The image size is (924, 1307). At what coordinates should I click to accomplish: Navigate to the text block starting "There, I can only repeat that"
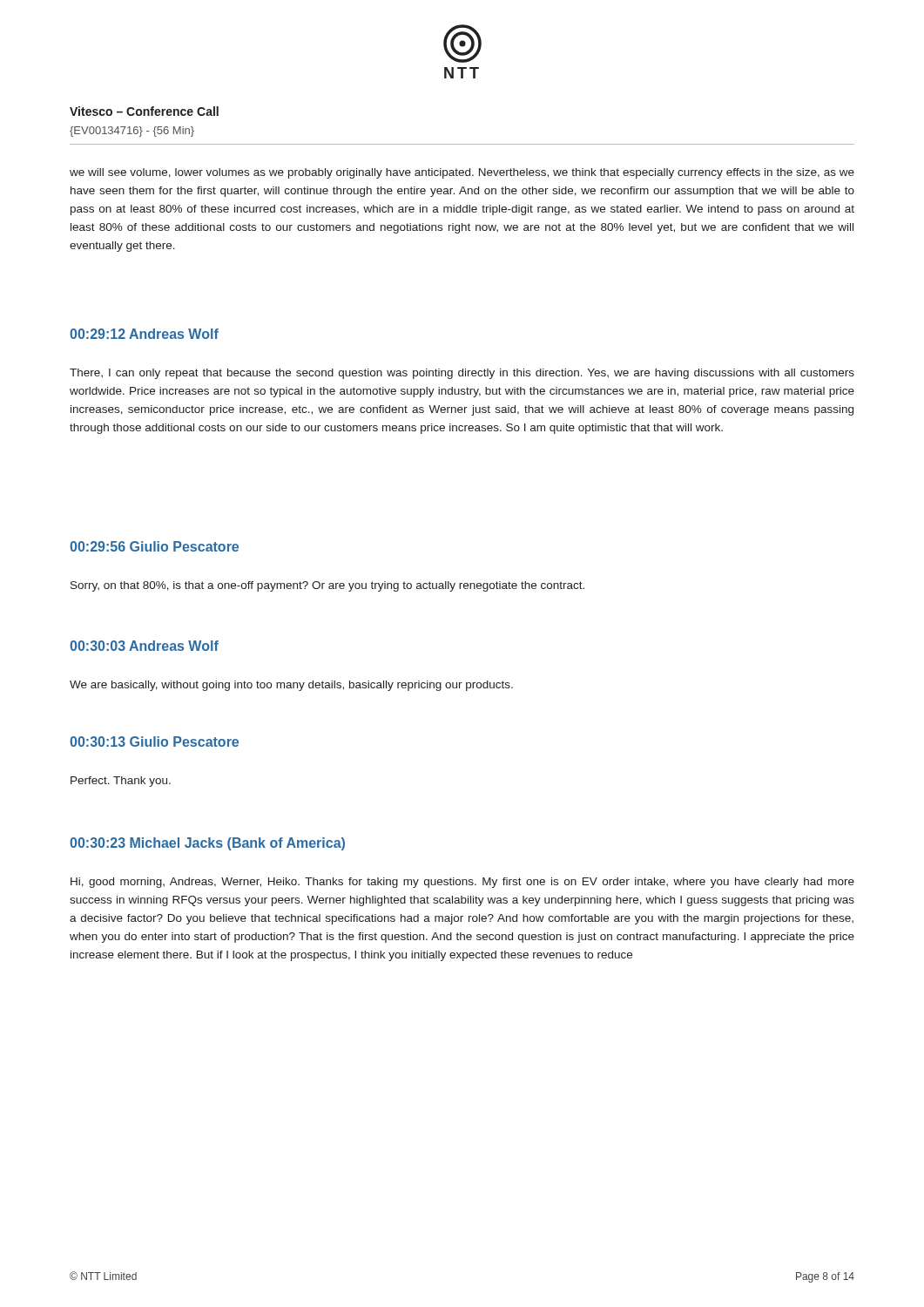462,400
